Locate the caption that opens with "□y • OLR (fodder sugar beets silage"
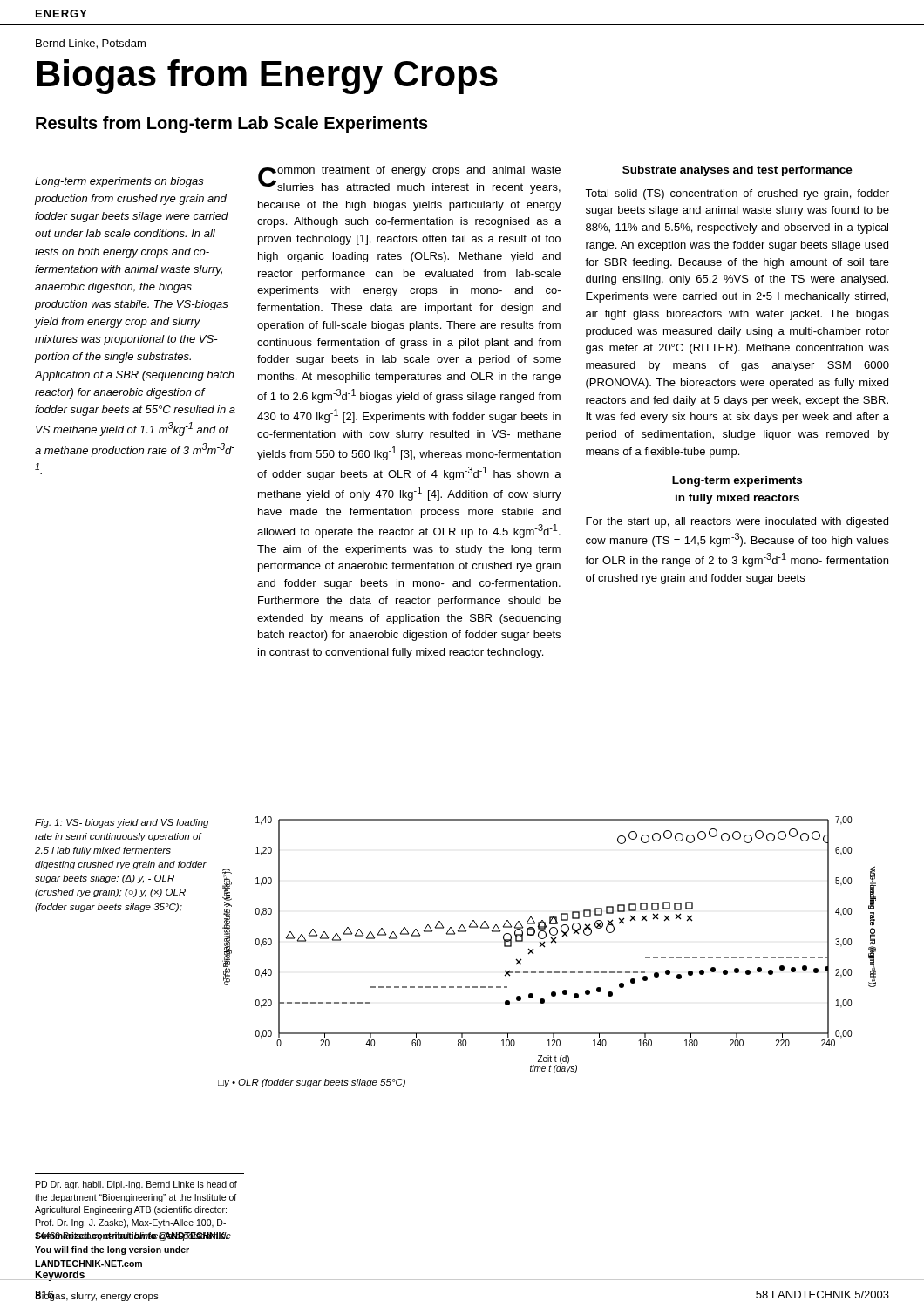Image resolution: width=924 pixels, height=1308 pixels. point(312,1082)
